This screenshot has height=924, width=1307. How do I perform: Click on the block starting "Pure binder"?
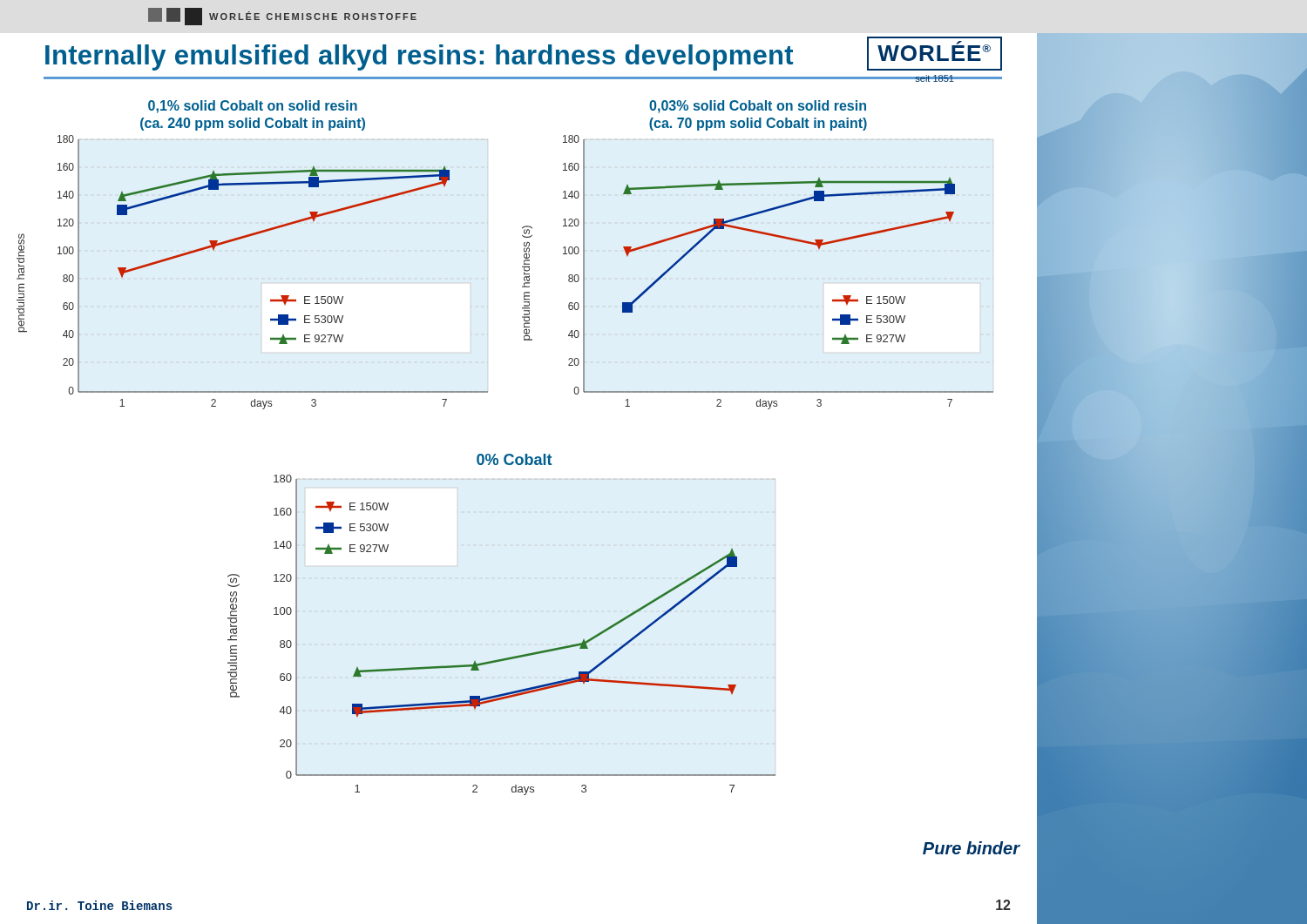tap(971, 848)
